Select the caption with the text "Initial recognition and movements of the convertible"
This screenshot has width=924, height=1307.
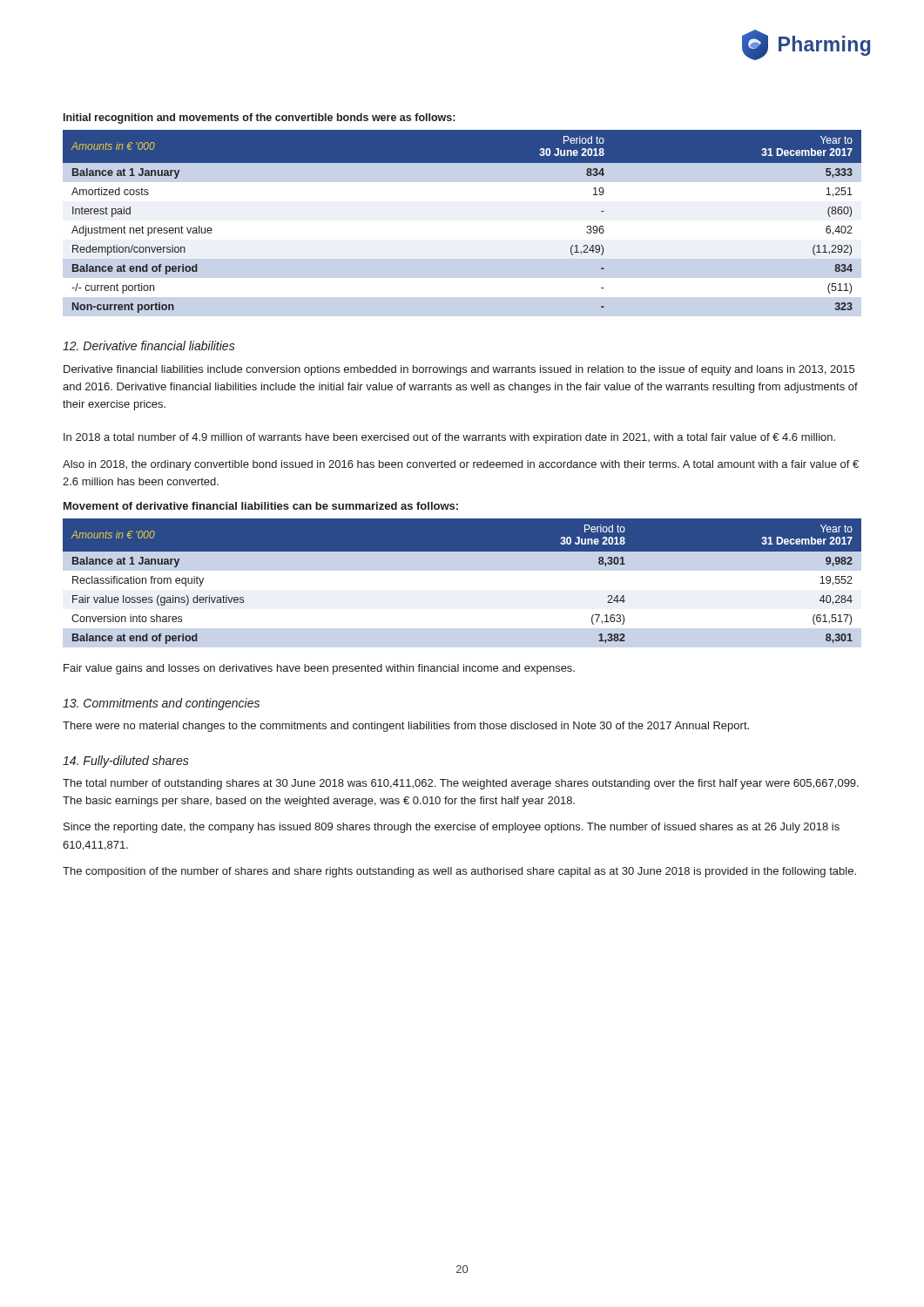[x=259, y=118]
